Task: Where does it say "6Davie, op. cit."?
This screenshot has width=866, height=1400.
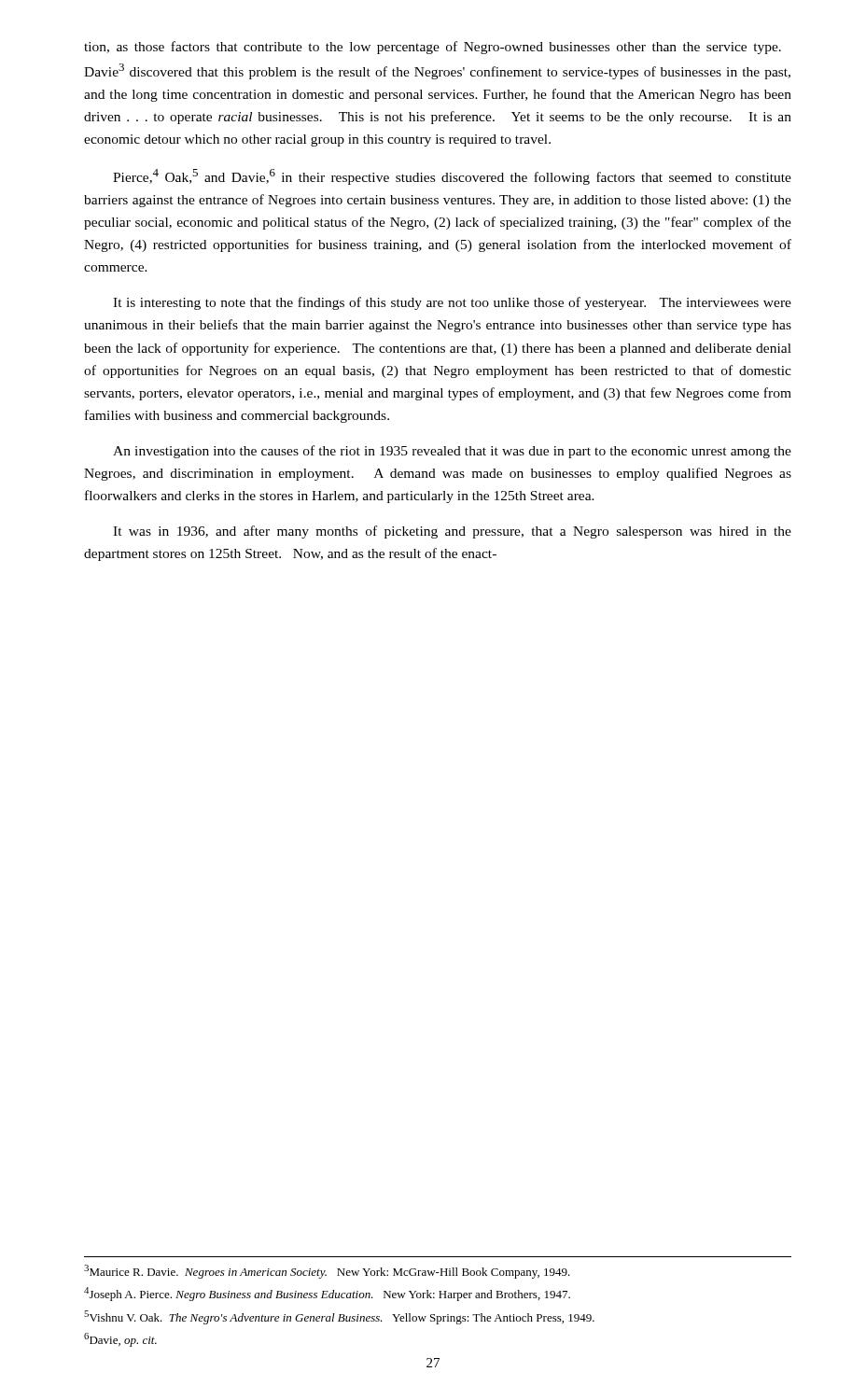Action: (x=121, y=1338)
